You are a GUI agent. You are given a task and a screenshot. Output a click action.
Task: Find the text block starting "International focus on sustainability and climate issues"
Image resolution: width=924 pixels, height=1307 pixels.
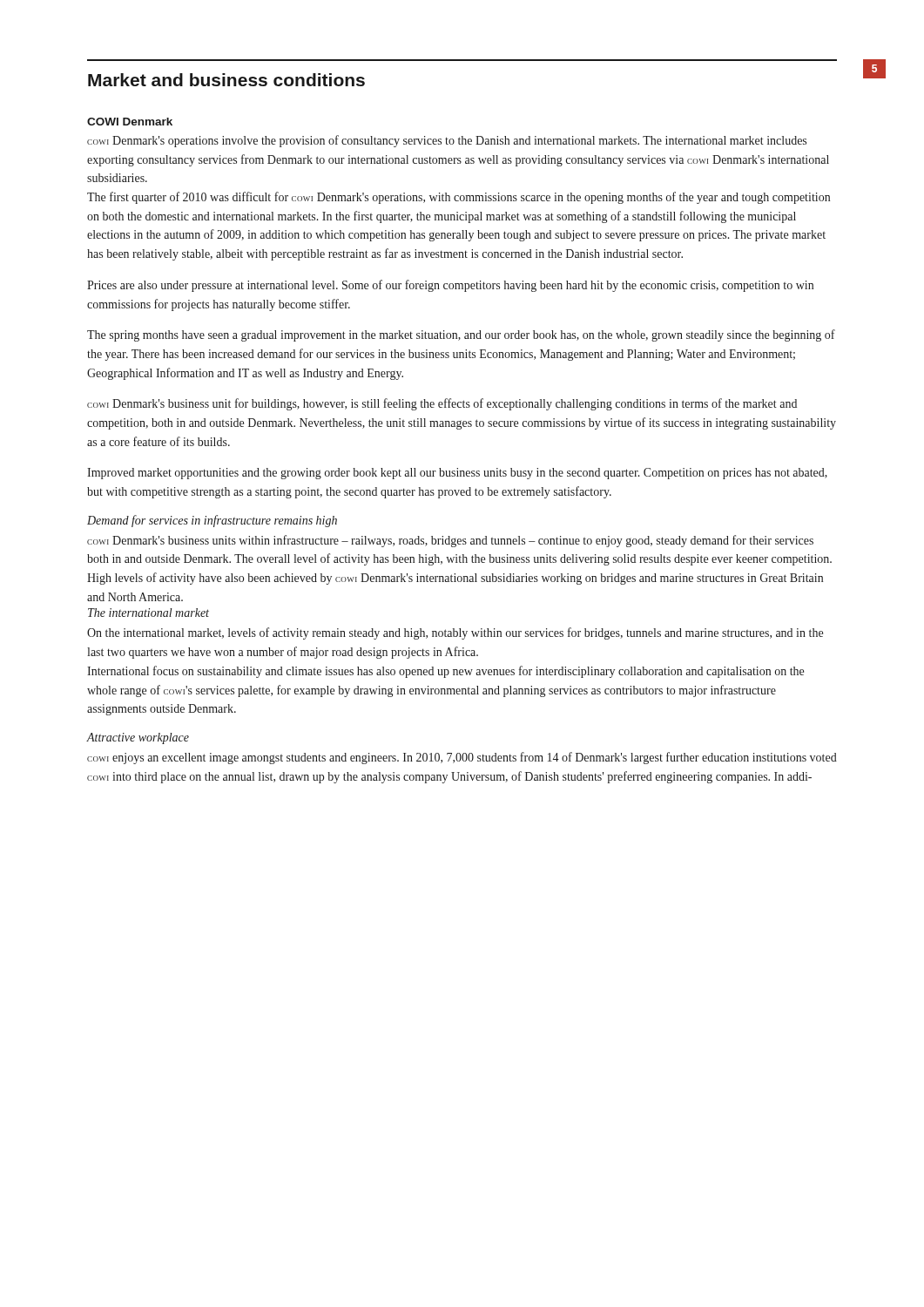click(446, 690)
